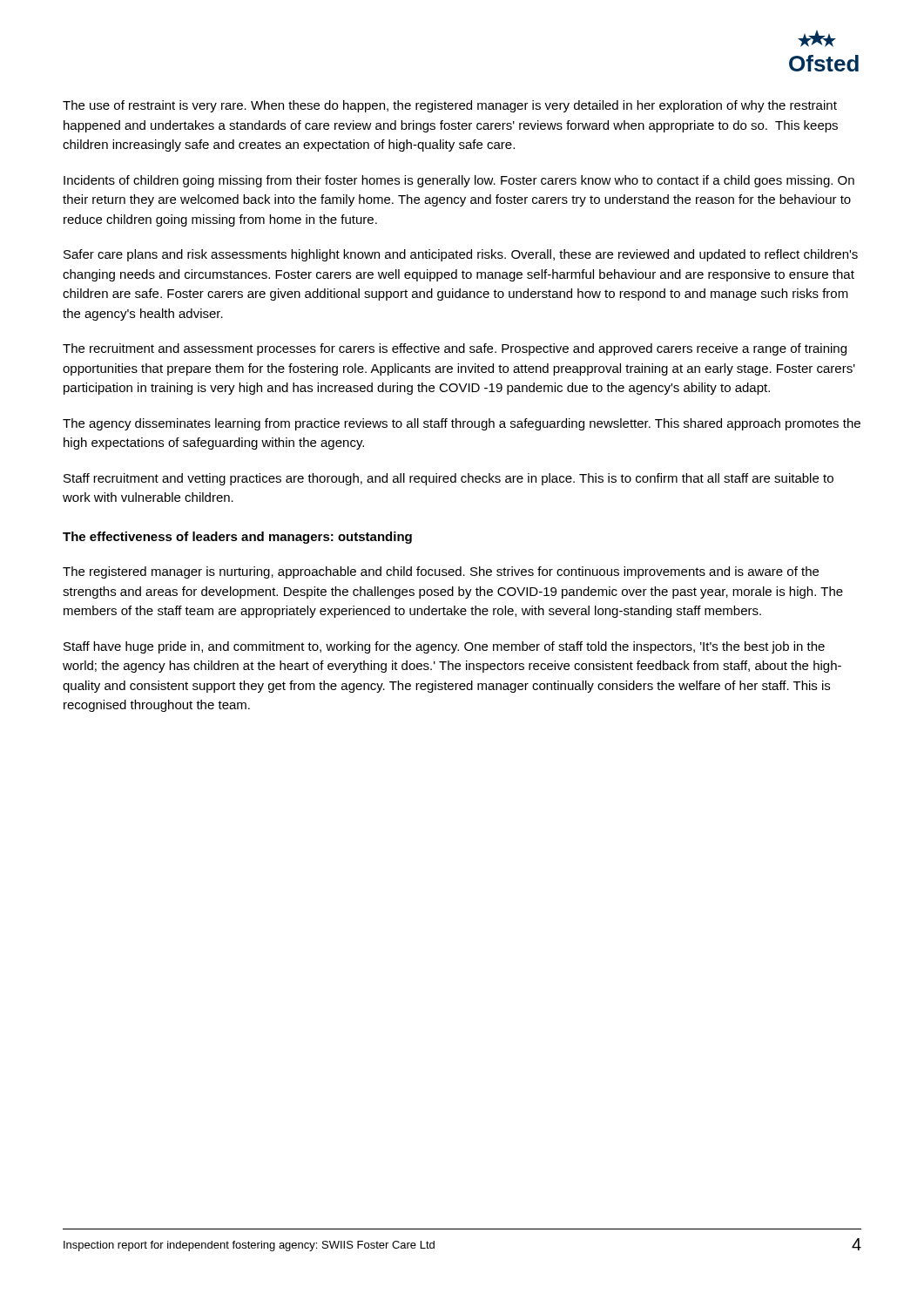Find the logo
This screenshot has height=1307, width=924.
click(828, 58)
